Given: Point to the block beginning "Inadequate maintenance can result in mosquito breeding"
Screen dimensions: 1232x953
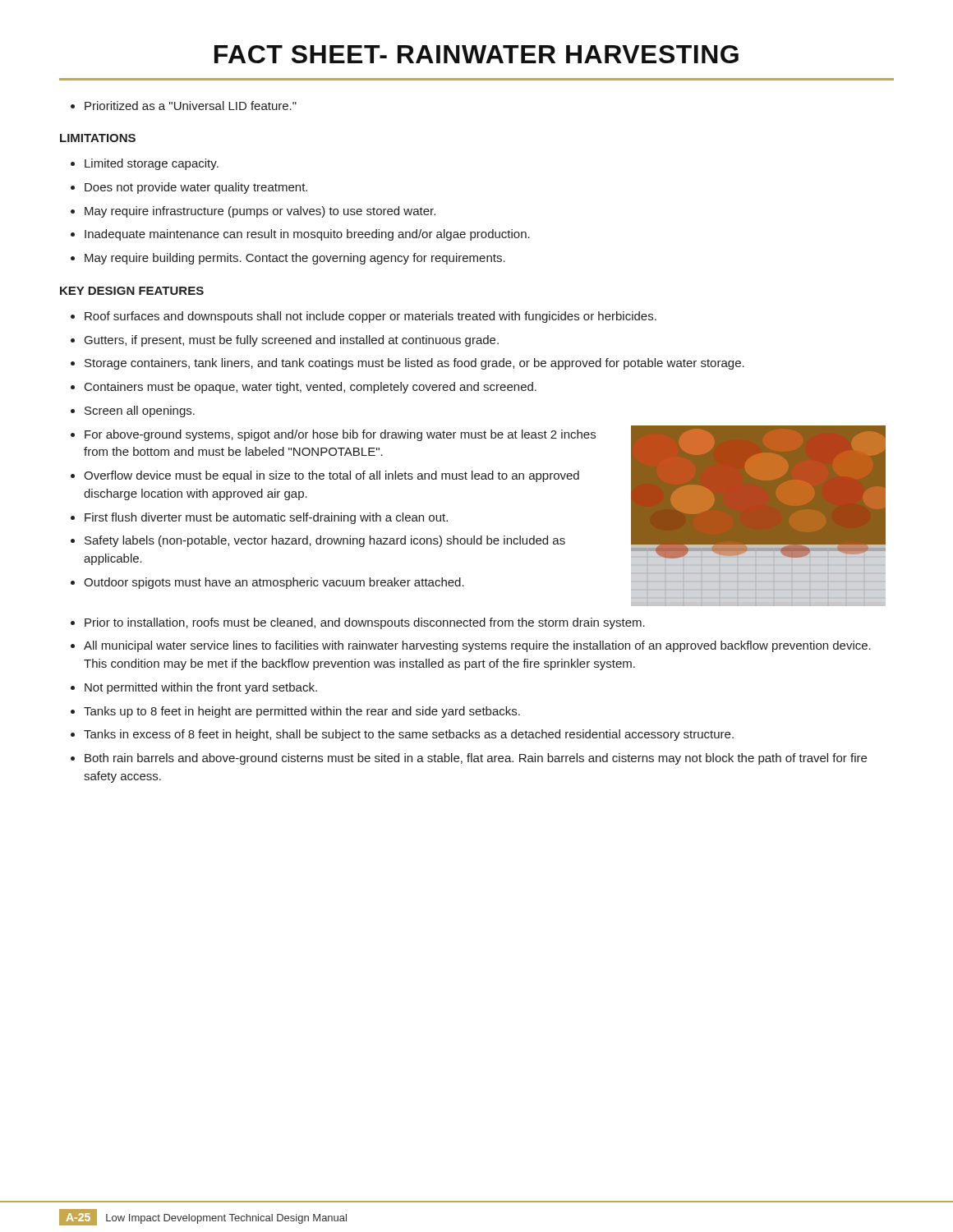Looking at the screenshot, I should tap(307, 234).
